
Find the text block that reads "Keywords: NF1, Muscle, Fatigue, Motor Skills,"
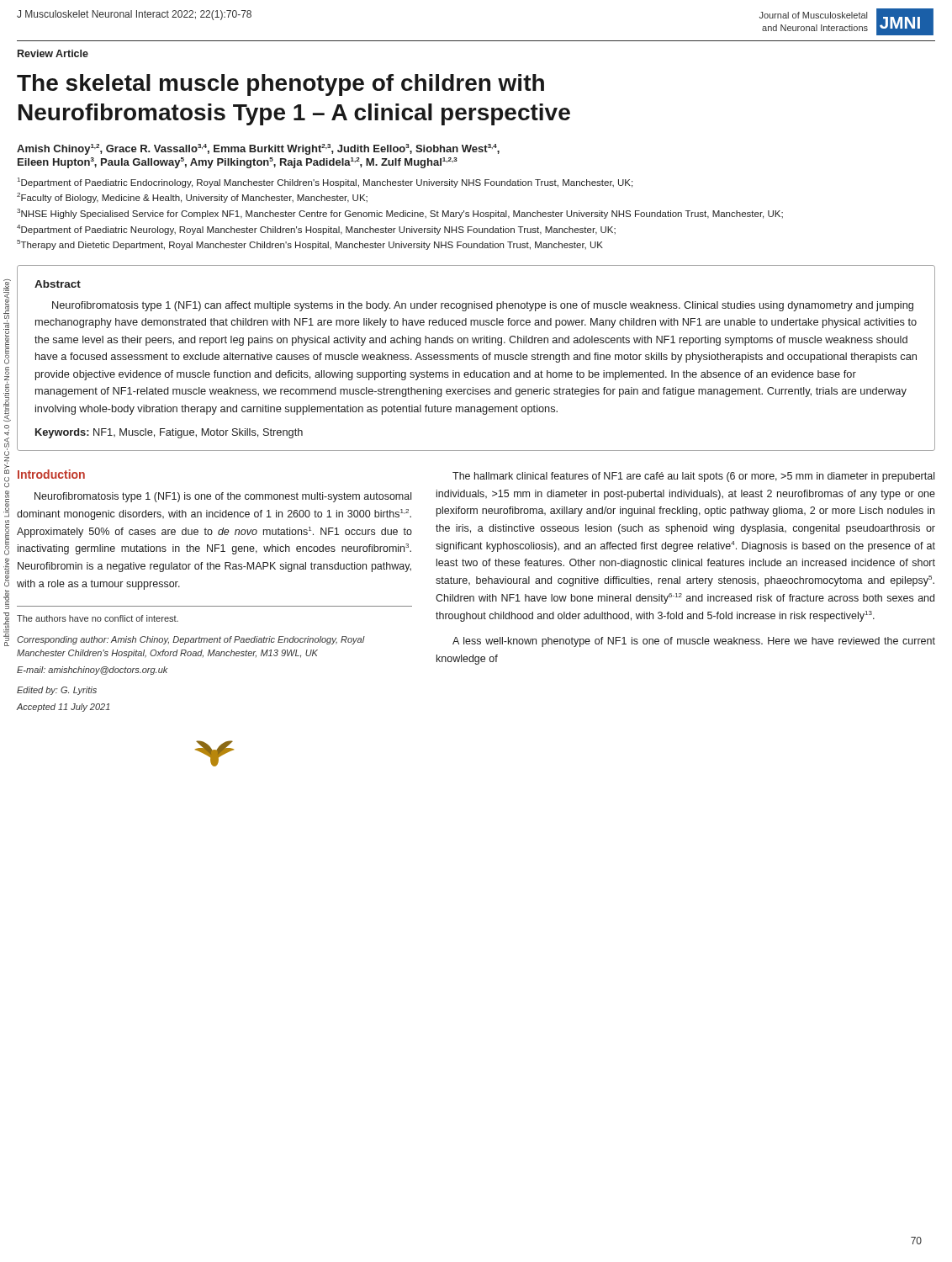(x=169, y=432)
